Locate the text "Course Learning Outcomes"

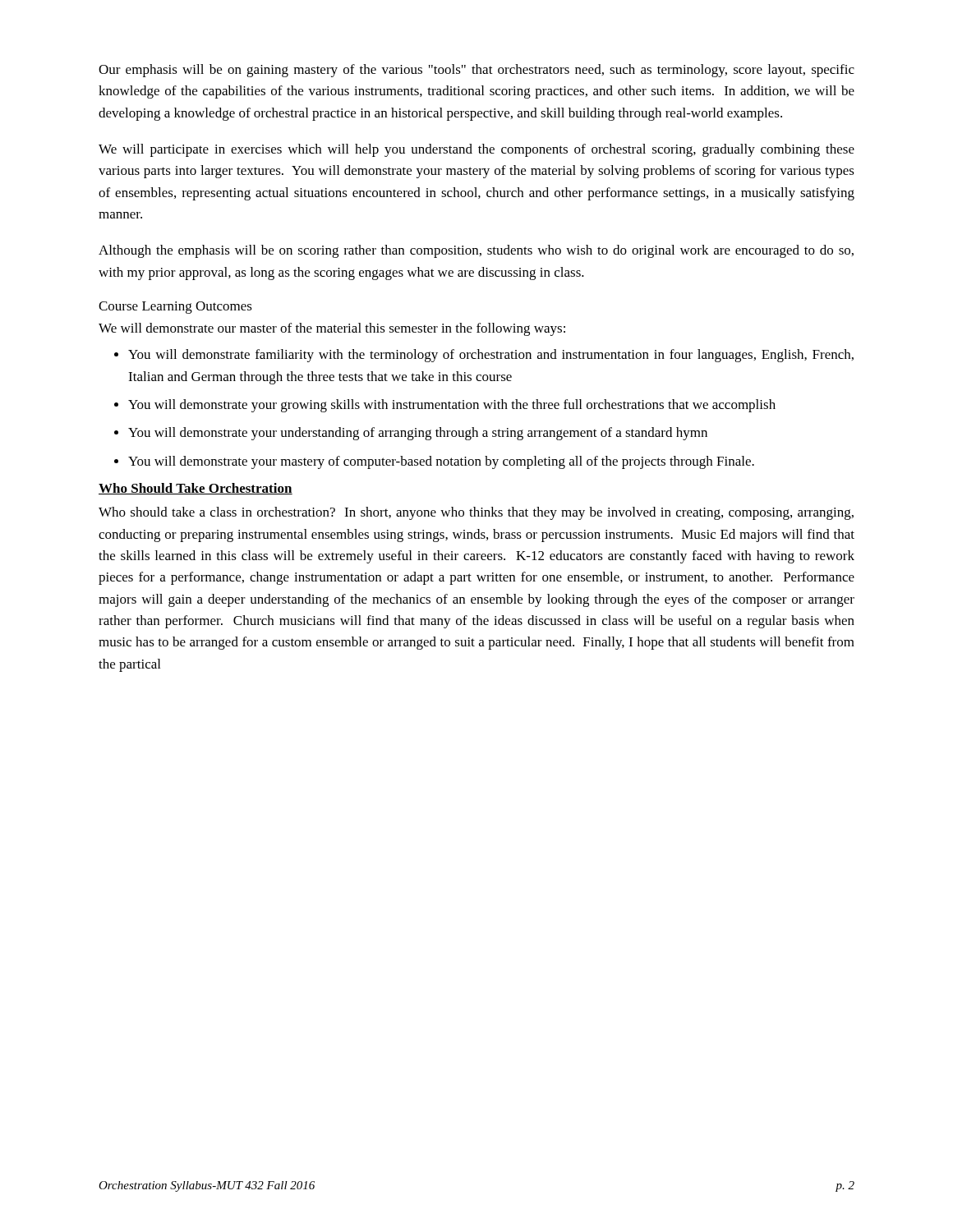coord(175,306)
